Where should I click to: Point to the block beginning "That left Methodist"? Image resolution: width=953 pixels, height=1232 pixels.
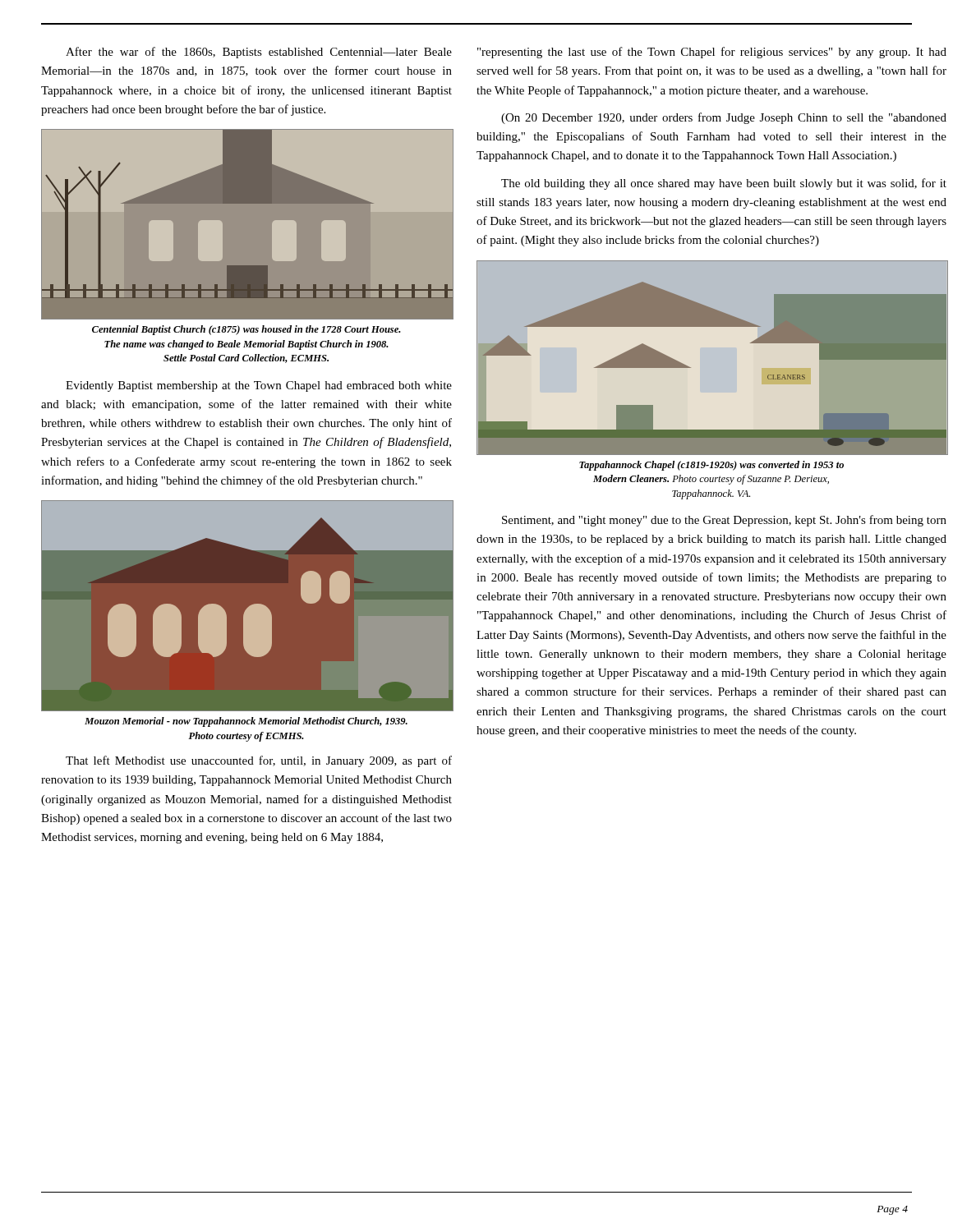click(x=246, y=799)
